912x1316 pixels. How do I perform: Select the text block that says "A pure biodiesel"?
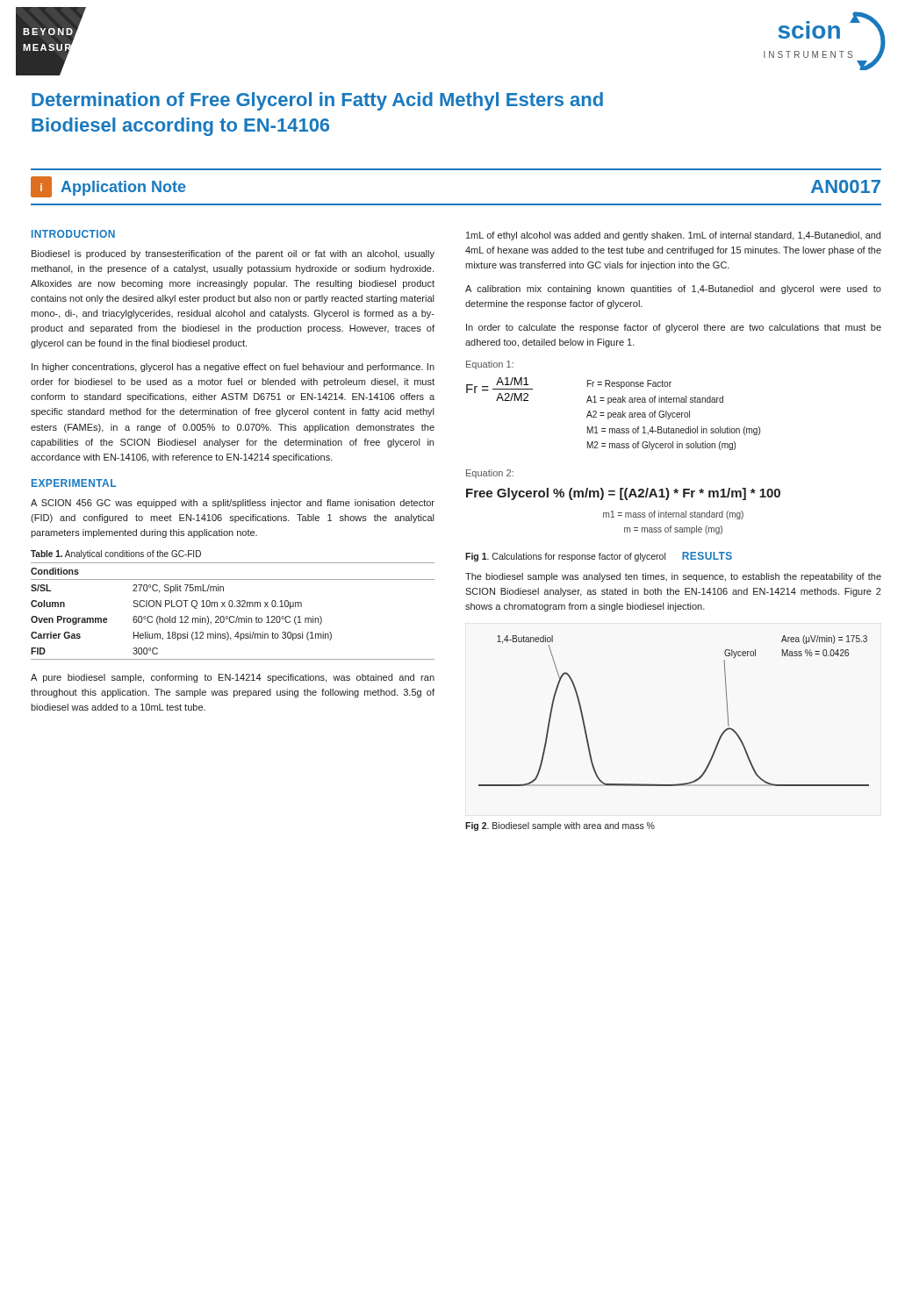point(233,692)
